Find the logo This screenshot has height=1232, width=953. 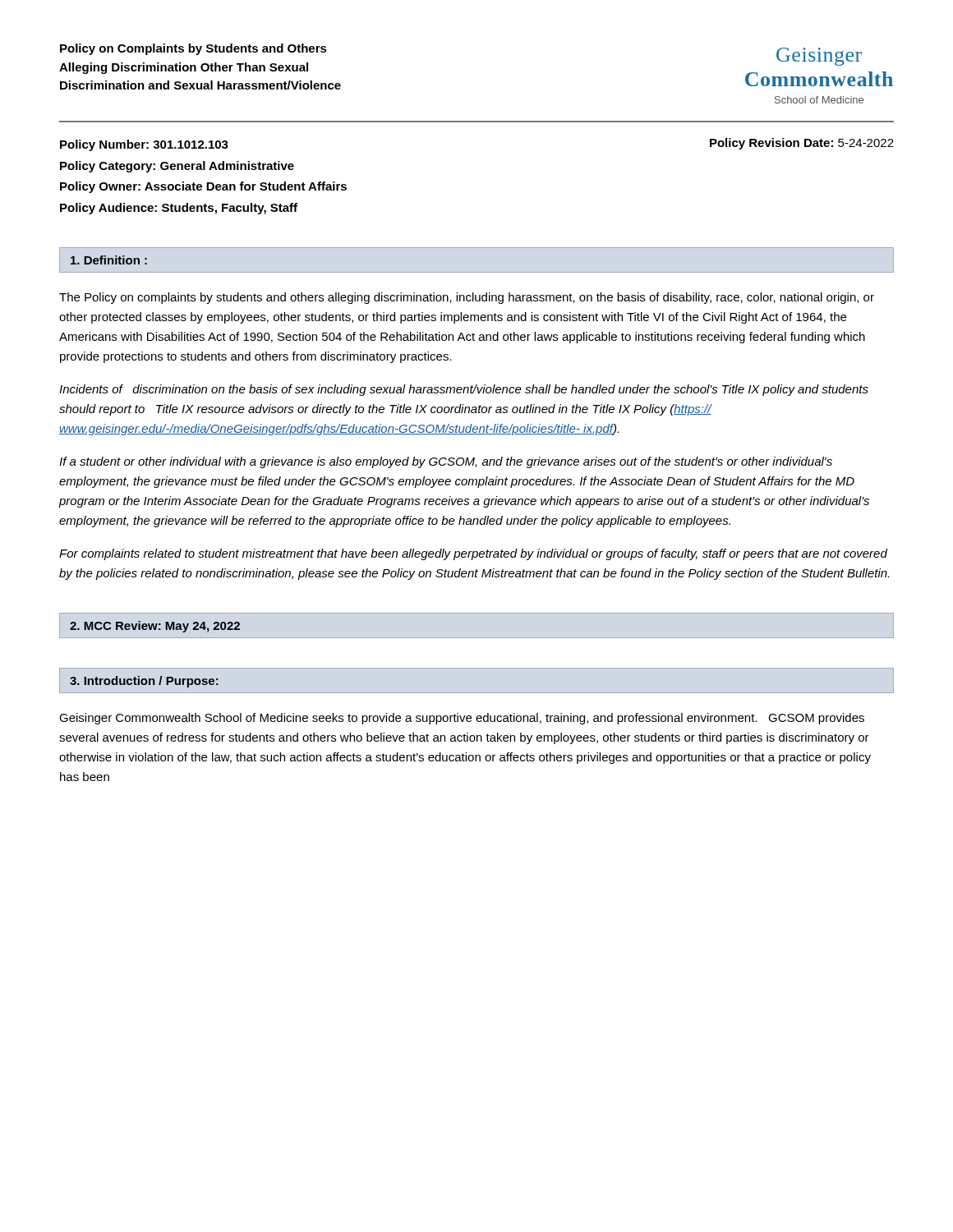(x=819, y=73)
